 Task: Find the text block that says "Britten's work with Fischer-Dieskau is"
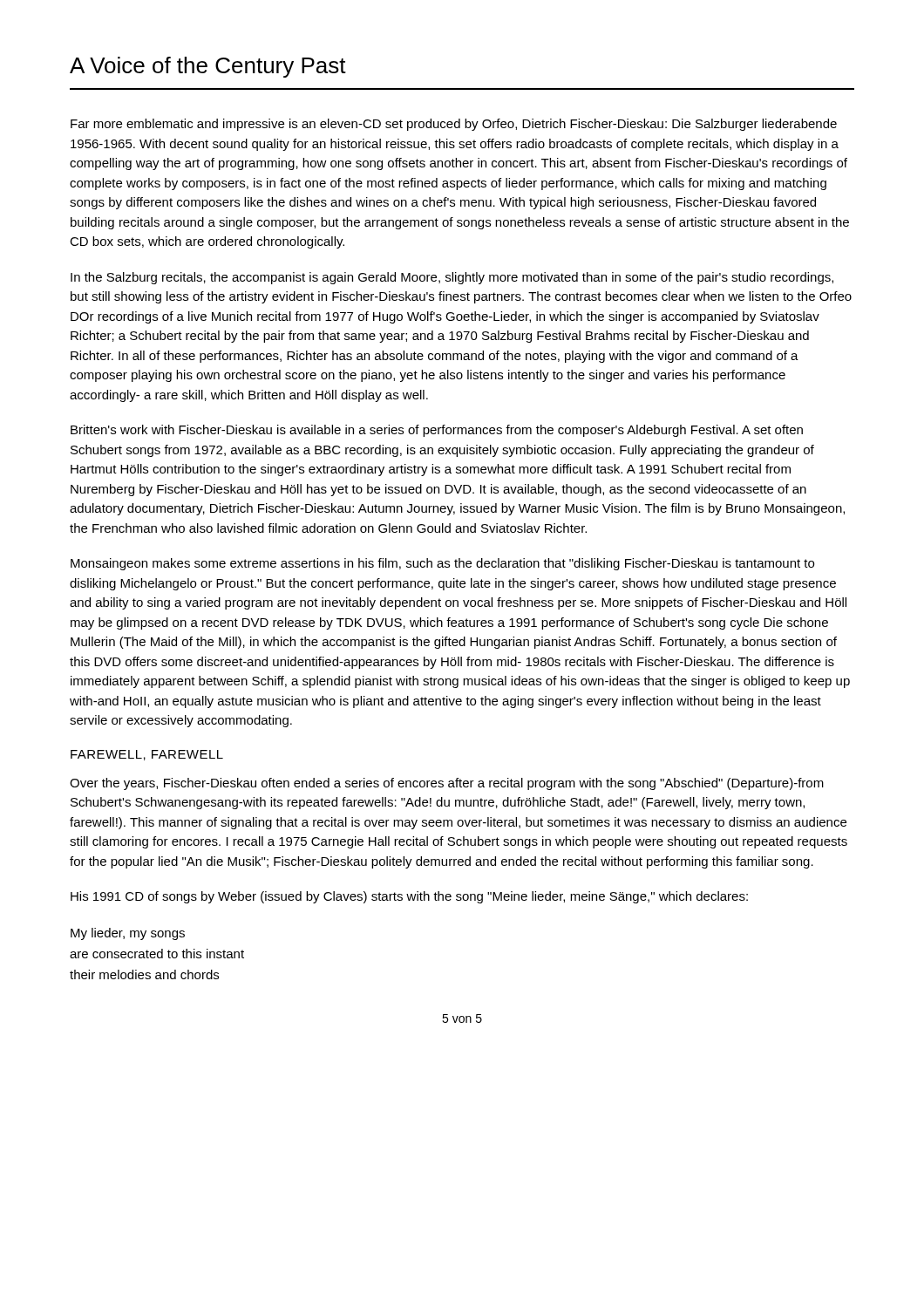pyautogui.click(x=458, y=479)
